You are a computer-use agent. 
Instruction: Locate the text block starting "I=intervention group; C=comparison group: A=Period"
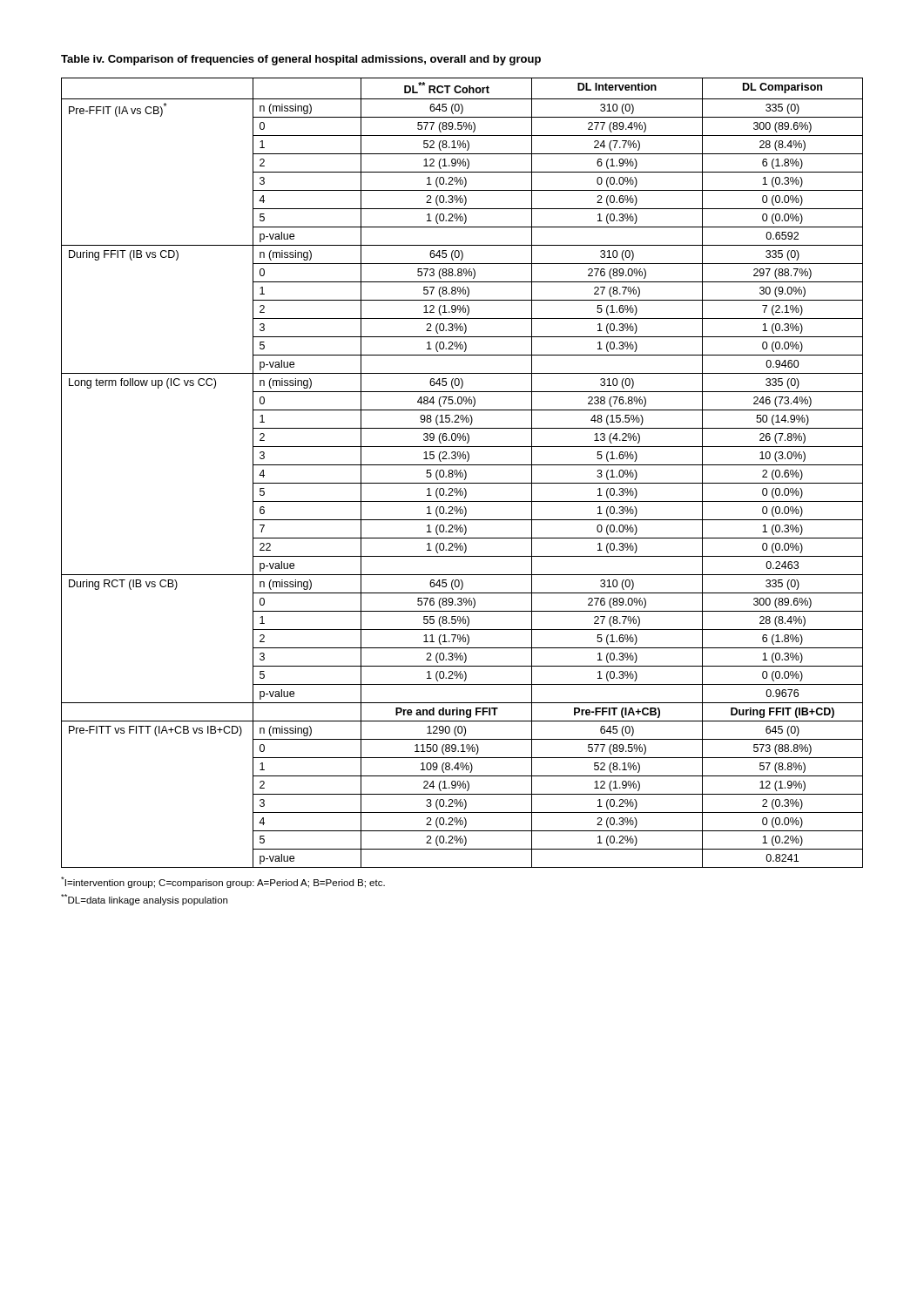tap(223, 881)
